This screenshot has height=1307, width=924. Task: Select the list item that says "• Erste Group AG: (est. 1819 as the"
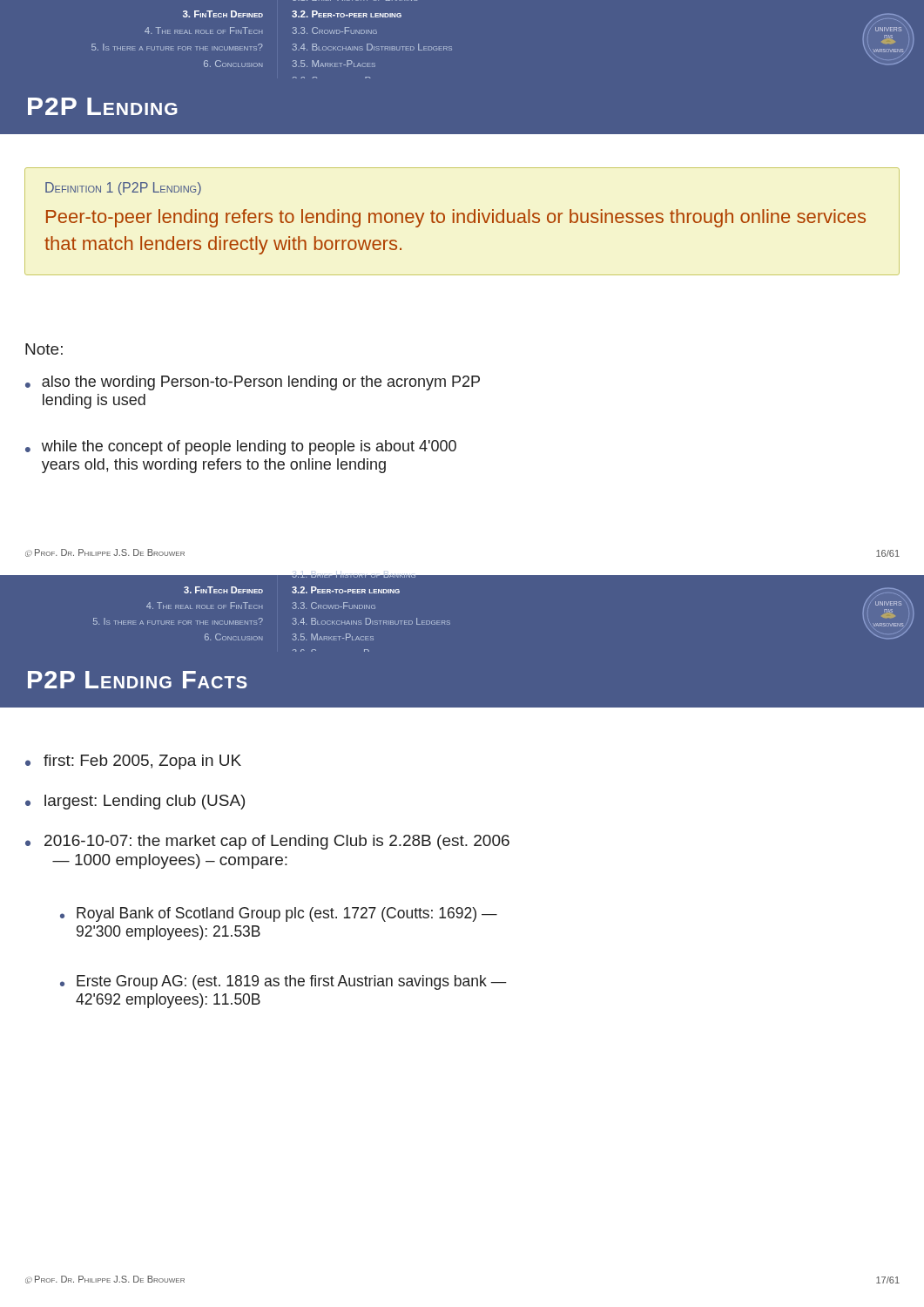pos(283,991)
